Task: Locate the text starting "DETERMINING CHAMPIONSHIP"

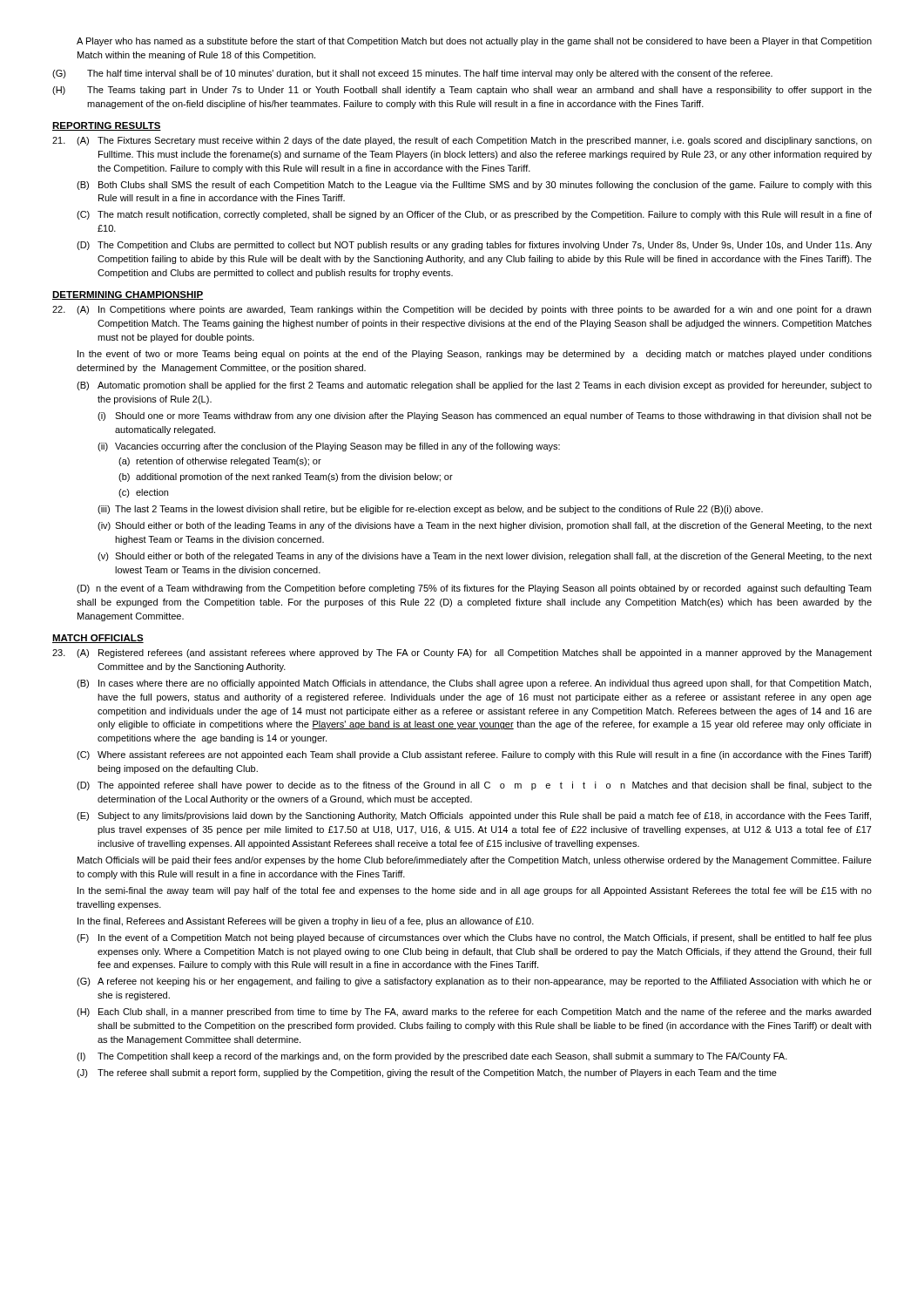Action: pos(128,295)
